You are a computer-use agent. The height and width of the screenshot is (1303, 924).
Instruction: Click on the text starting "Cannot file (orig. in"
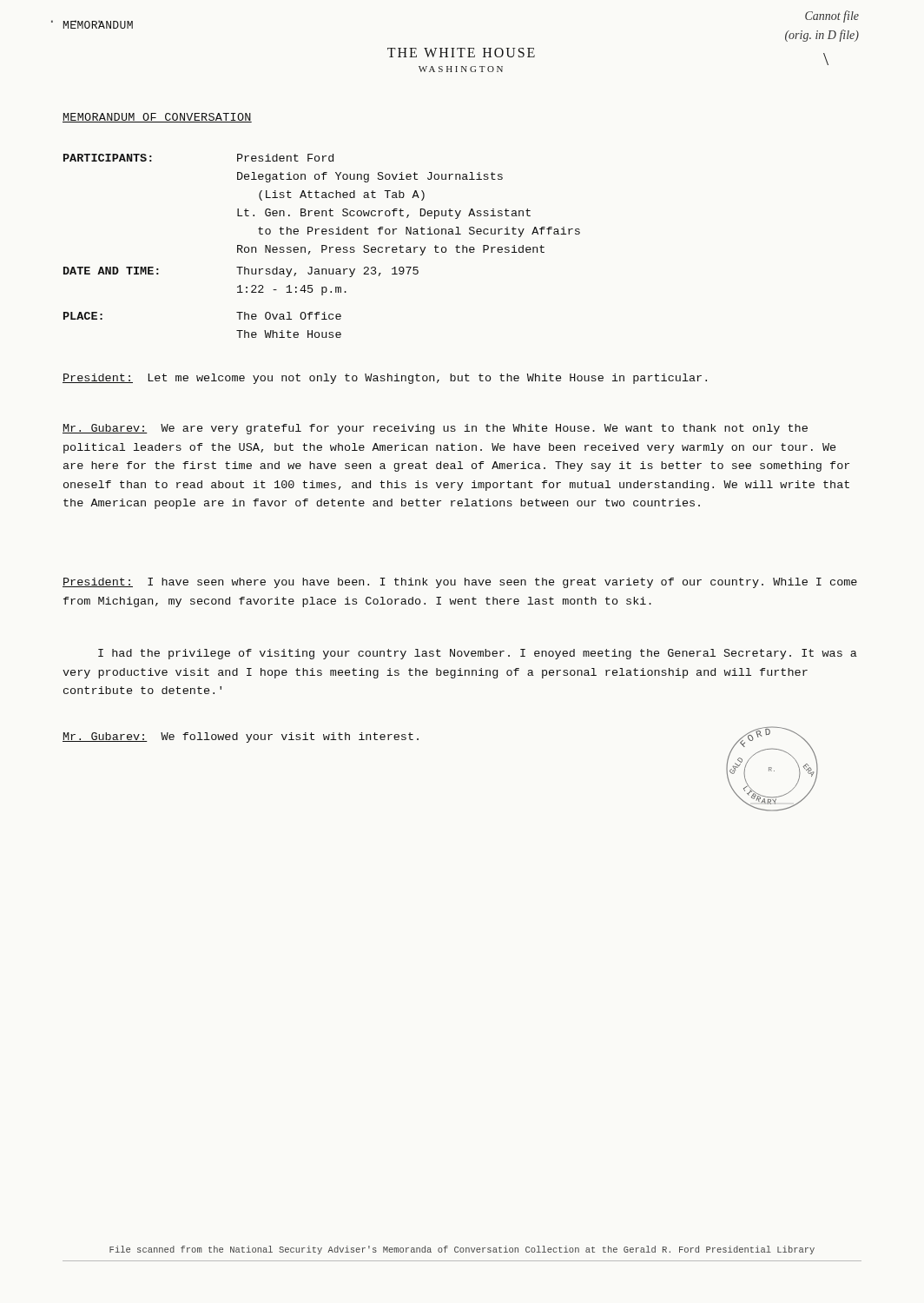[822, 26]
